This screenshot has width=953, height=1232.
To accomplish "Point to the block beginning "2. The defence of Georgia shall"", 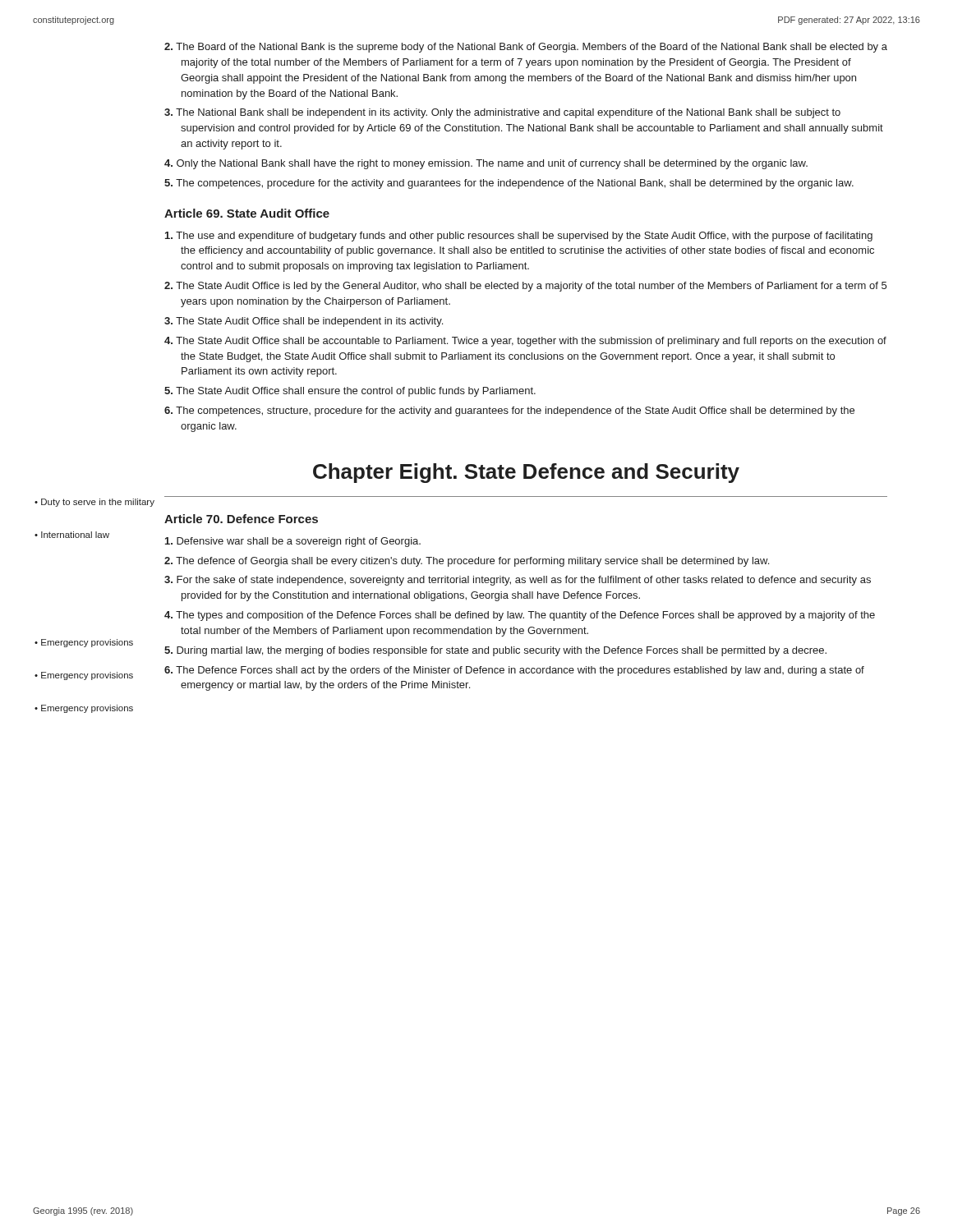I will [x=467, y=560].
